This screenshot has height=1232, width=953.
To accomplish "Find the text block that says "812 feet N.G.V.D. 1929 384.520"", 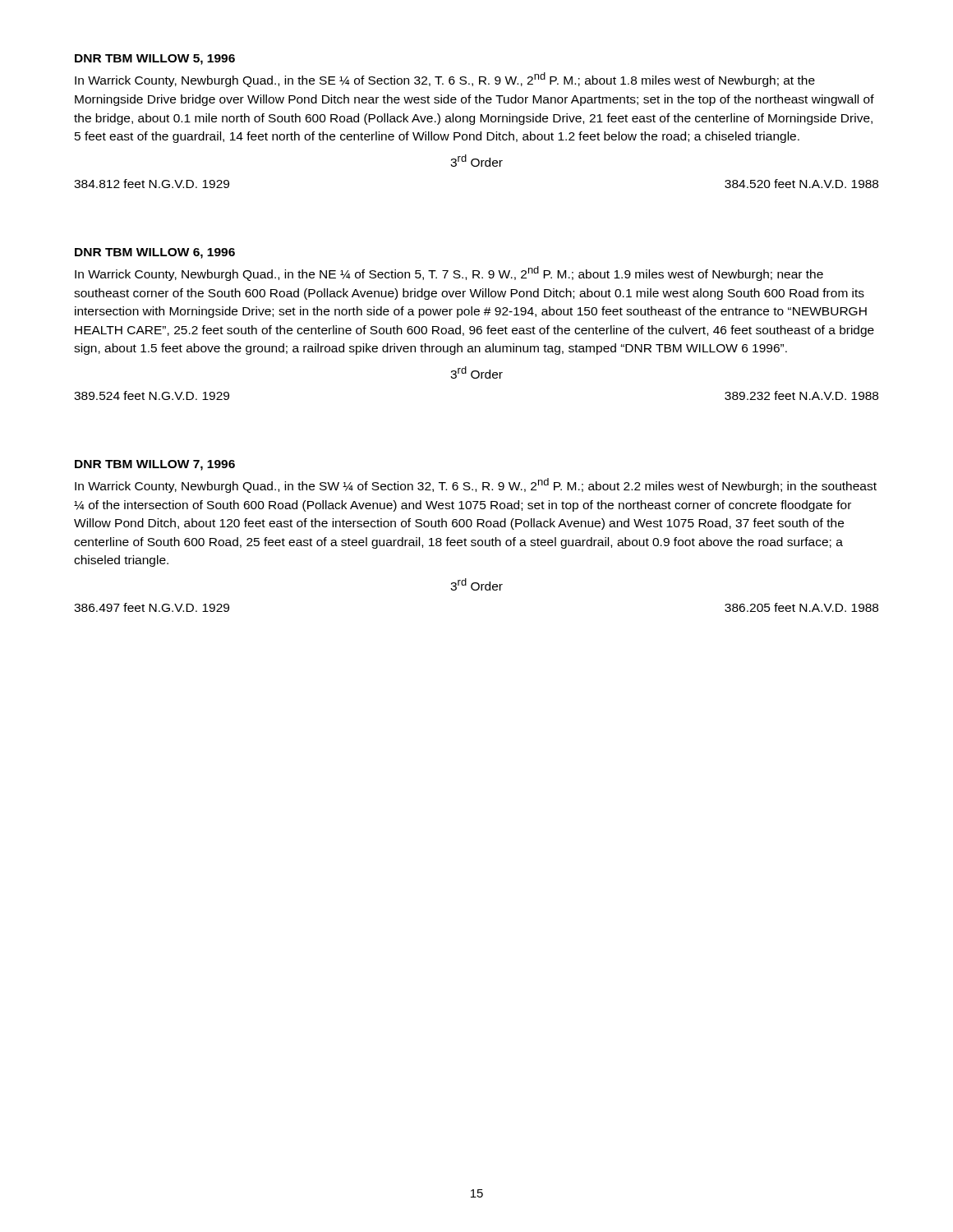I will (152, 184).
